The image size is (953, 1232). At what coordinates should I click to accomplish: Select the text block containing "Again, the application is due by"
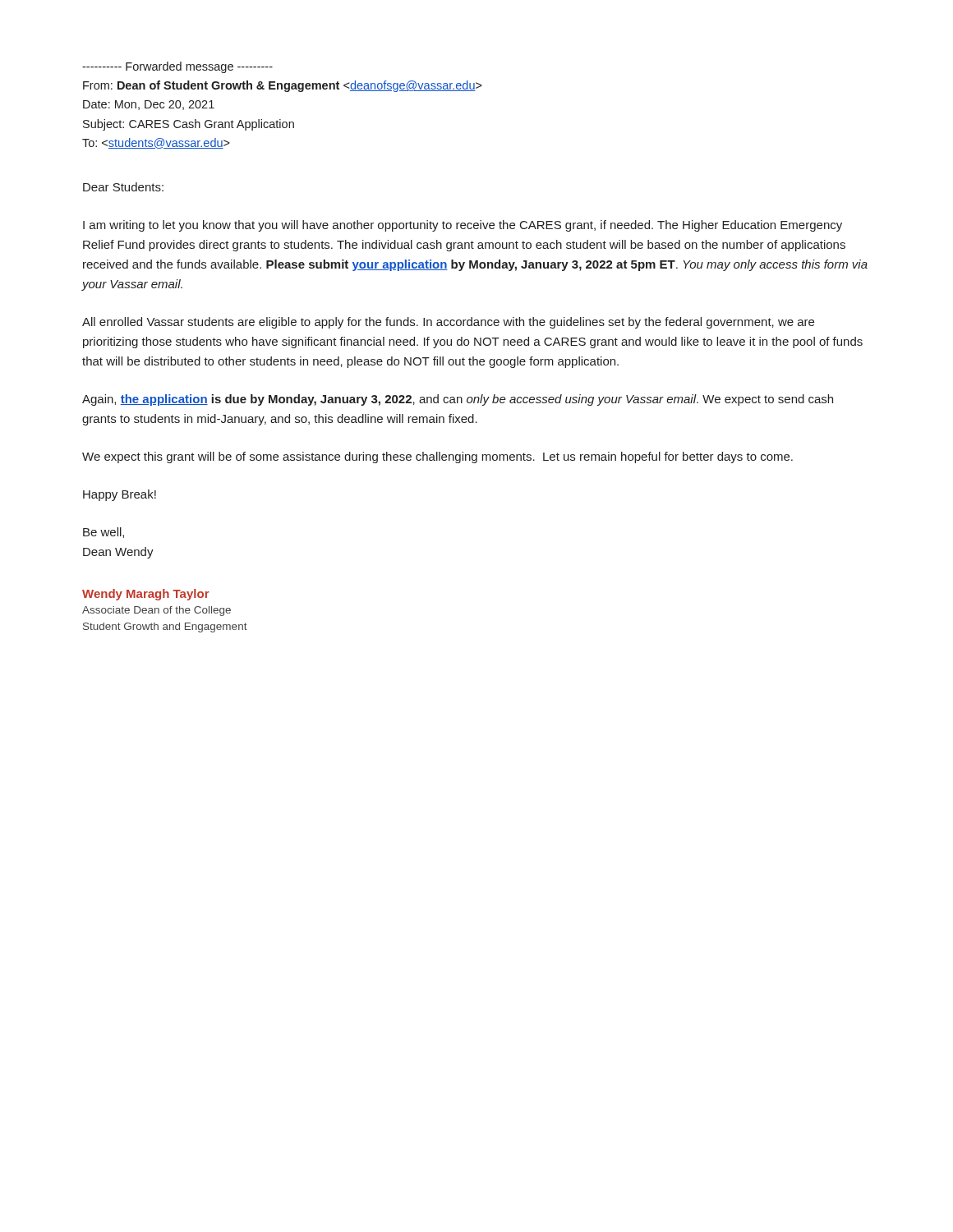[458, 409]
